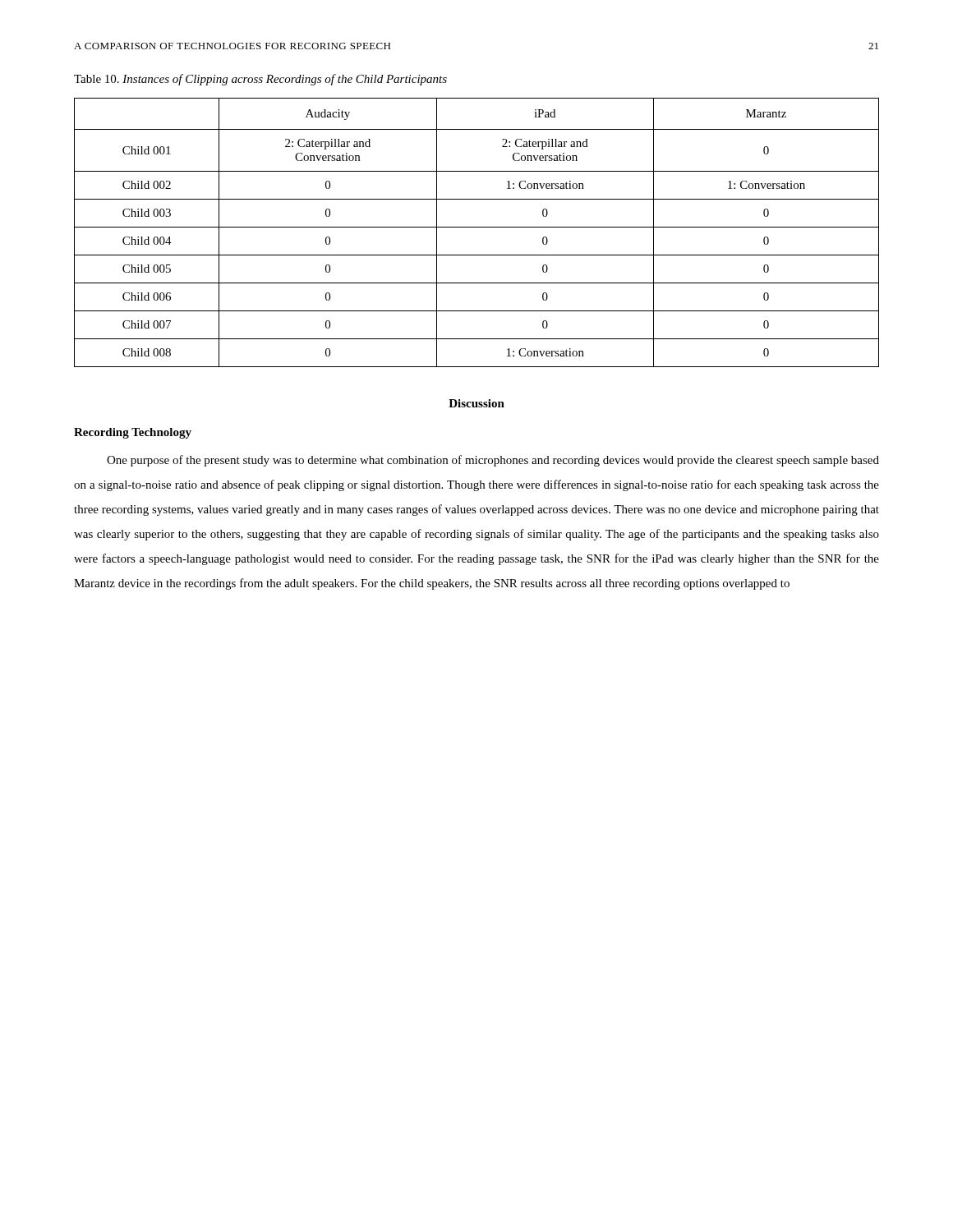
Task: Click where it says "Recording Technology"
Action: [x=133, y=432]
